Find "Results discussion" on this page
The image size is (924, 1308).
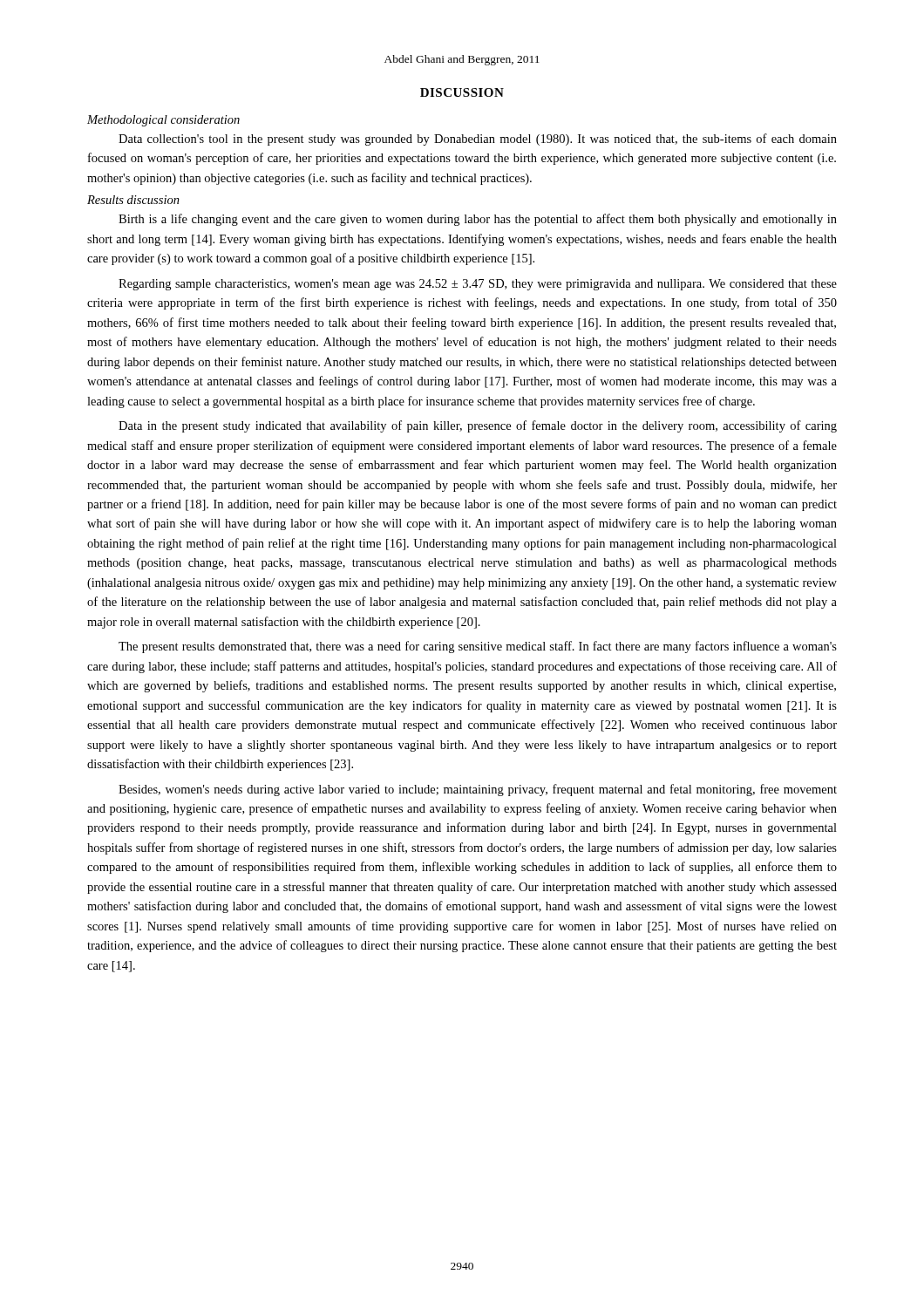pos(133,200)
